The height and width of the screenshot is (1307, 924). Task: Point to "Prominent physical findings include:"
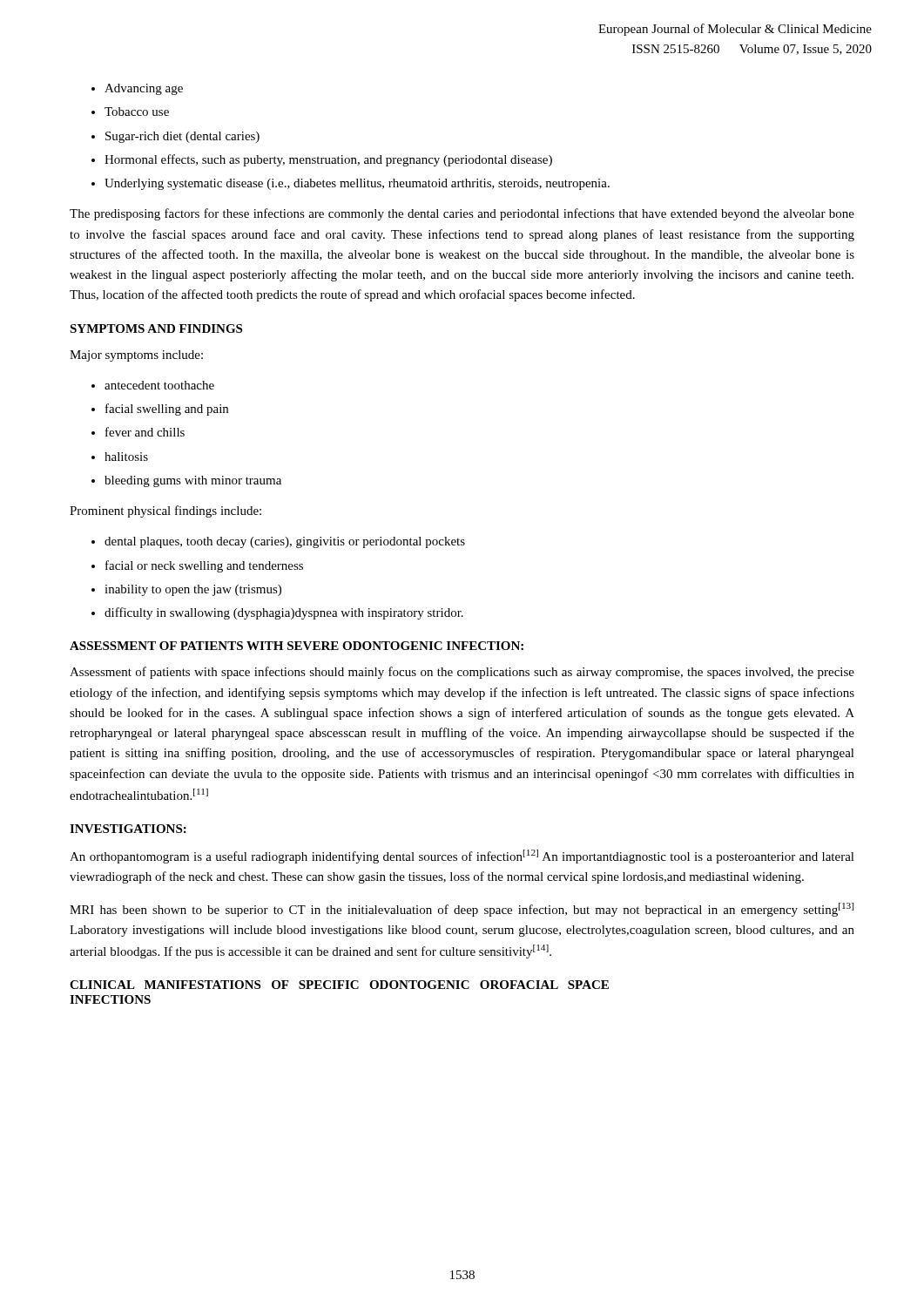pos(165,511)
